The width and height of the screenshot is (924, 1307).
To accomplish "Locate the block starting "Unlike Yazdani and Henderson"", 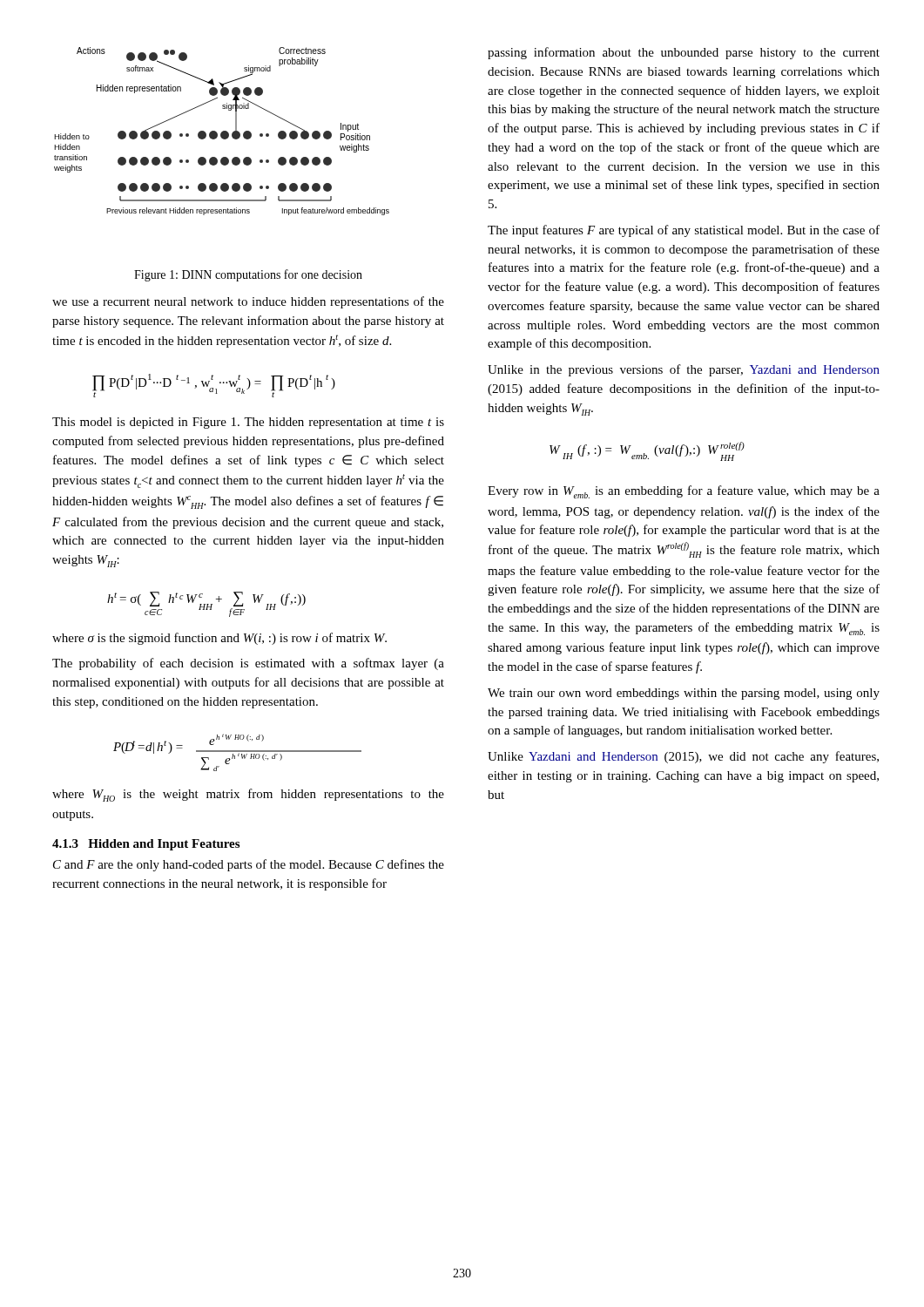I will pos(684,775).
